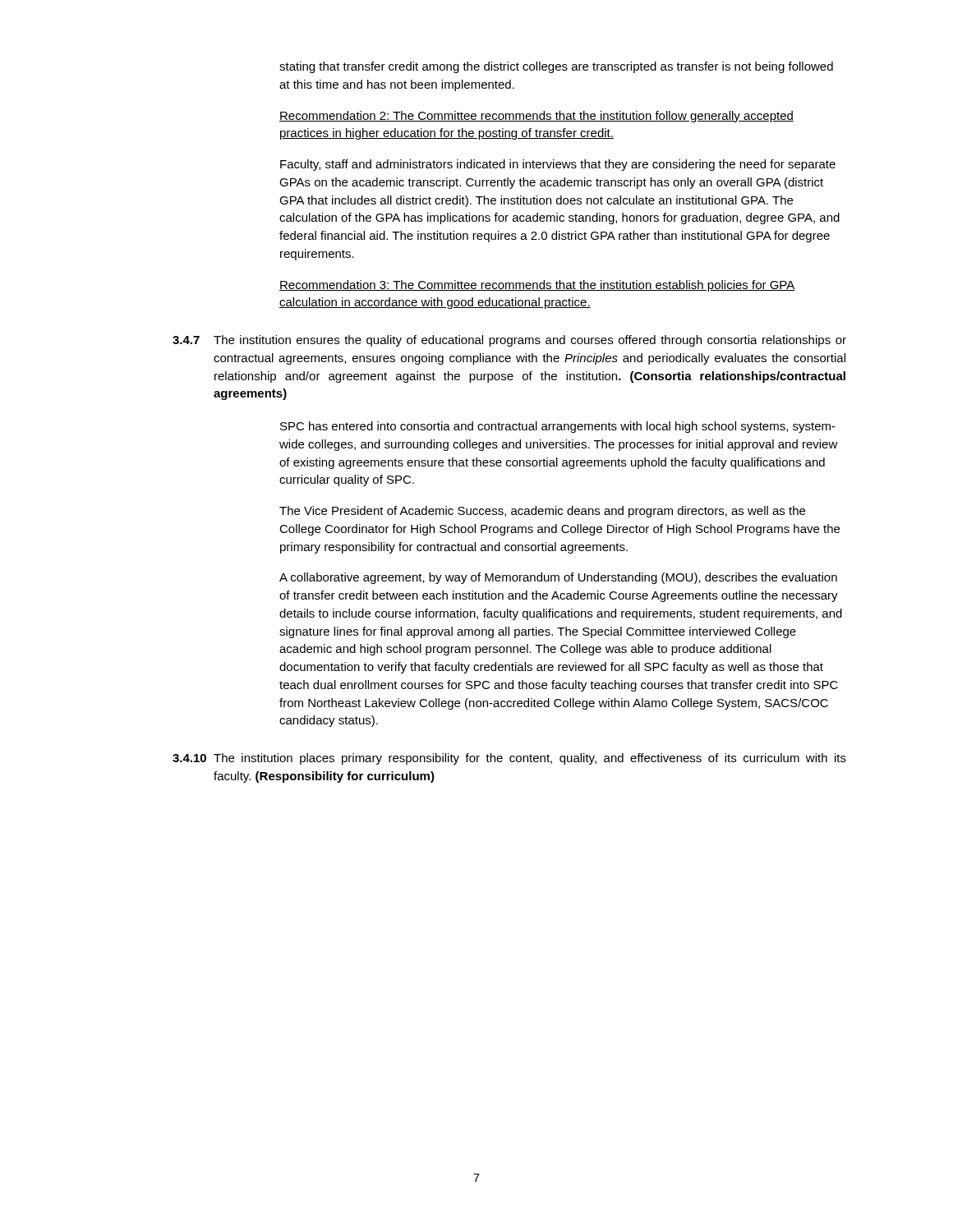Locate the text block that says "A collaborative agreement,"
The image size is (953, 1232).
pyautogui.click(x=563, y=649)
